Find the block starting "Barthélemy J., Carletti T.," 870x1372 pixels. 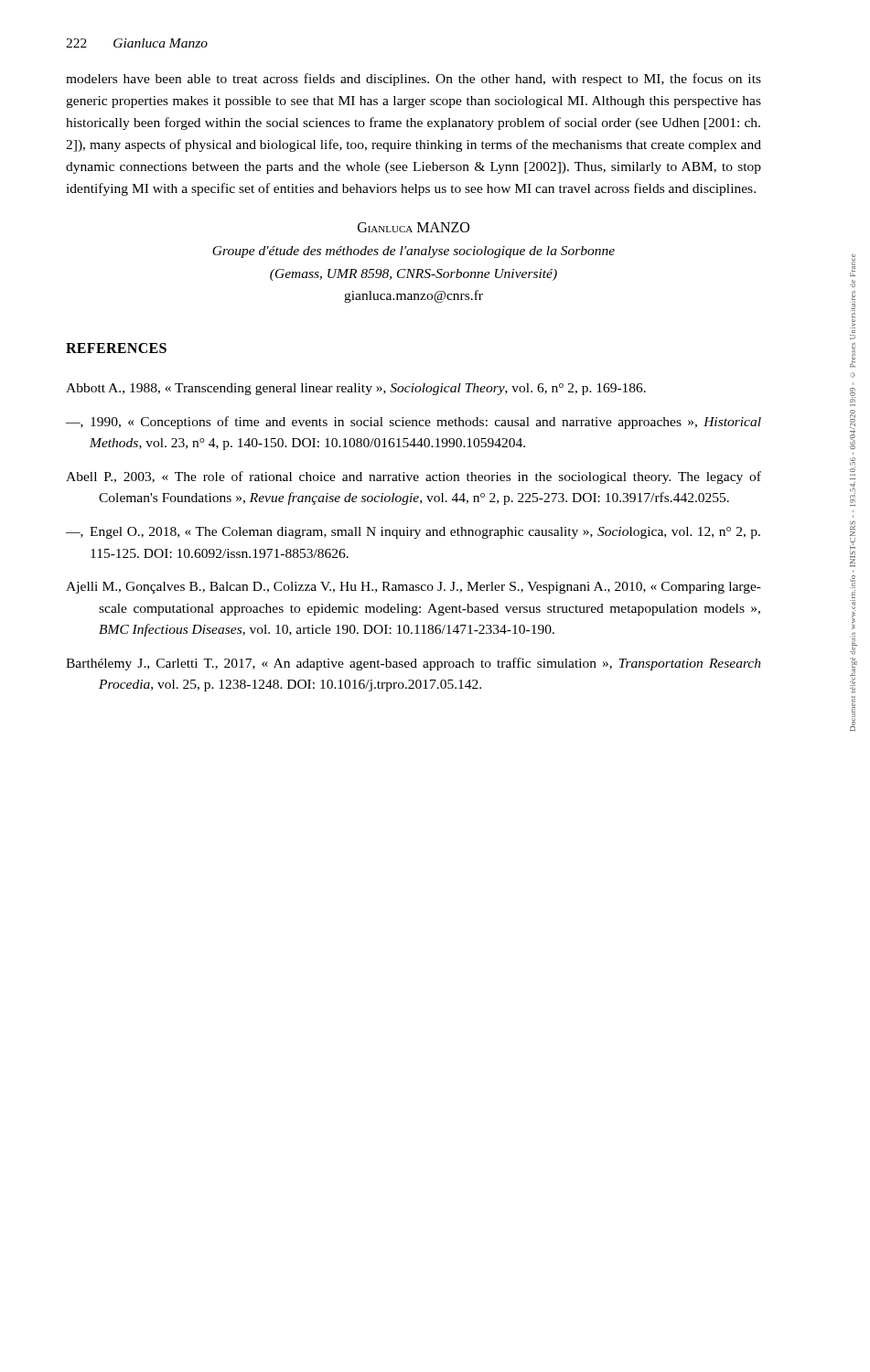(414, 674)
